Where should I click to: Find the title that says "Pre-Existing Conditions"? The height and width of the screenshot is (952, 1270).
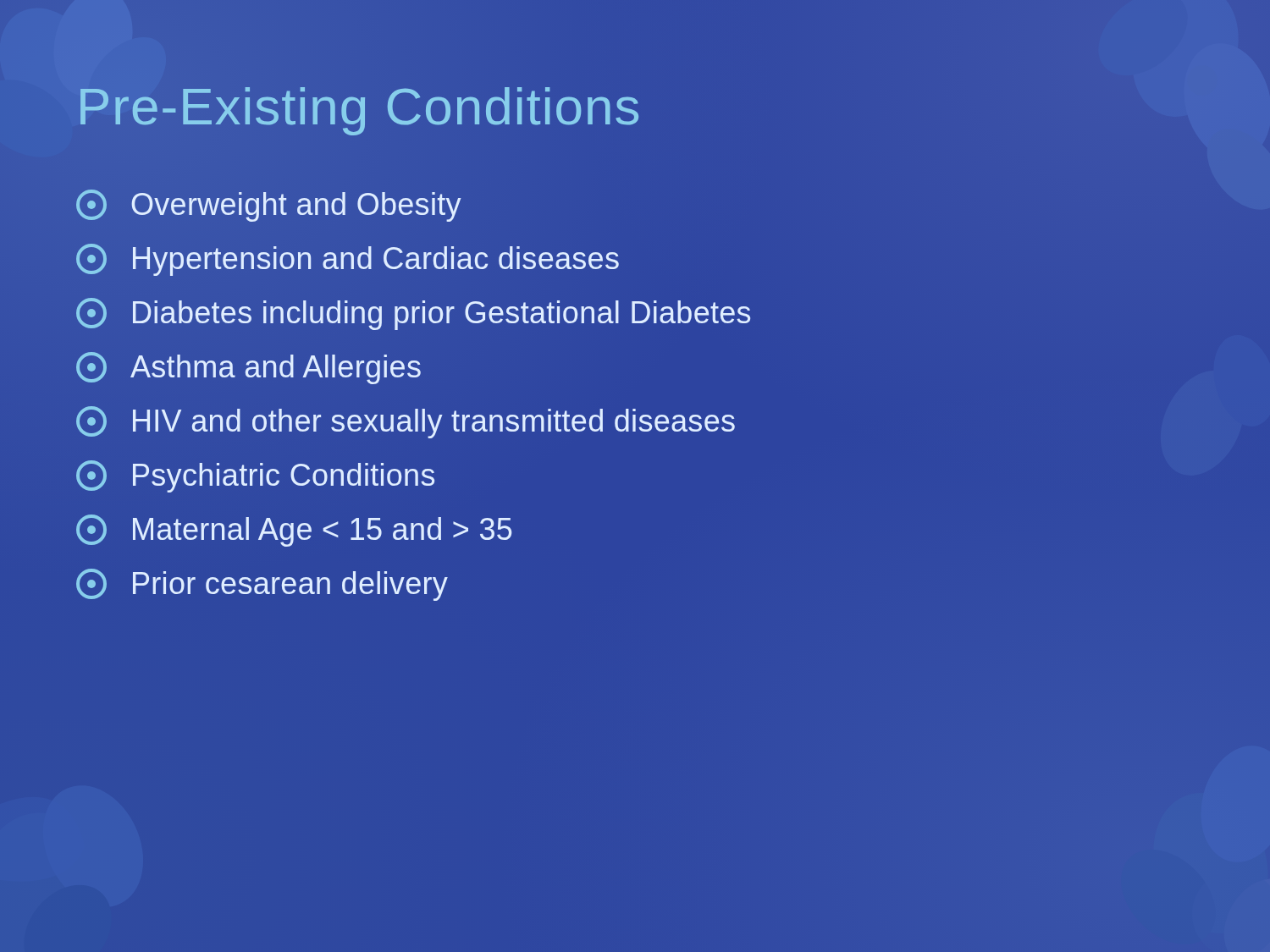pos(359,106)
